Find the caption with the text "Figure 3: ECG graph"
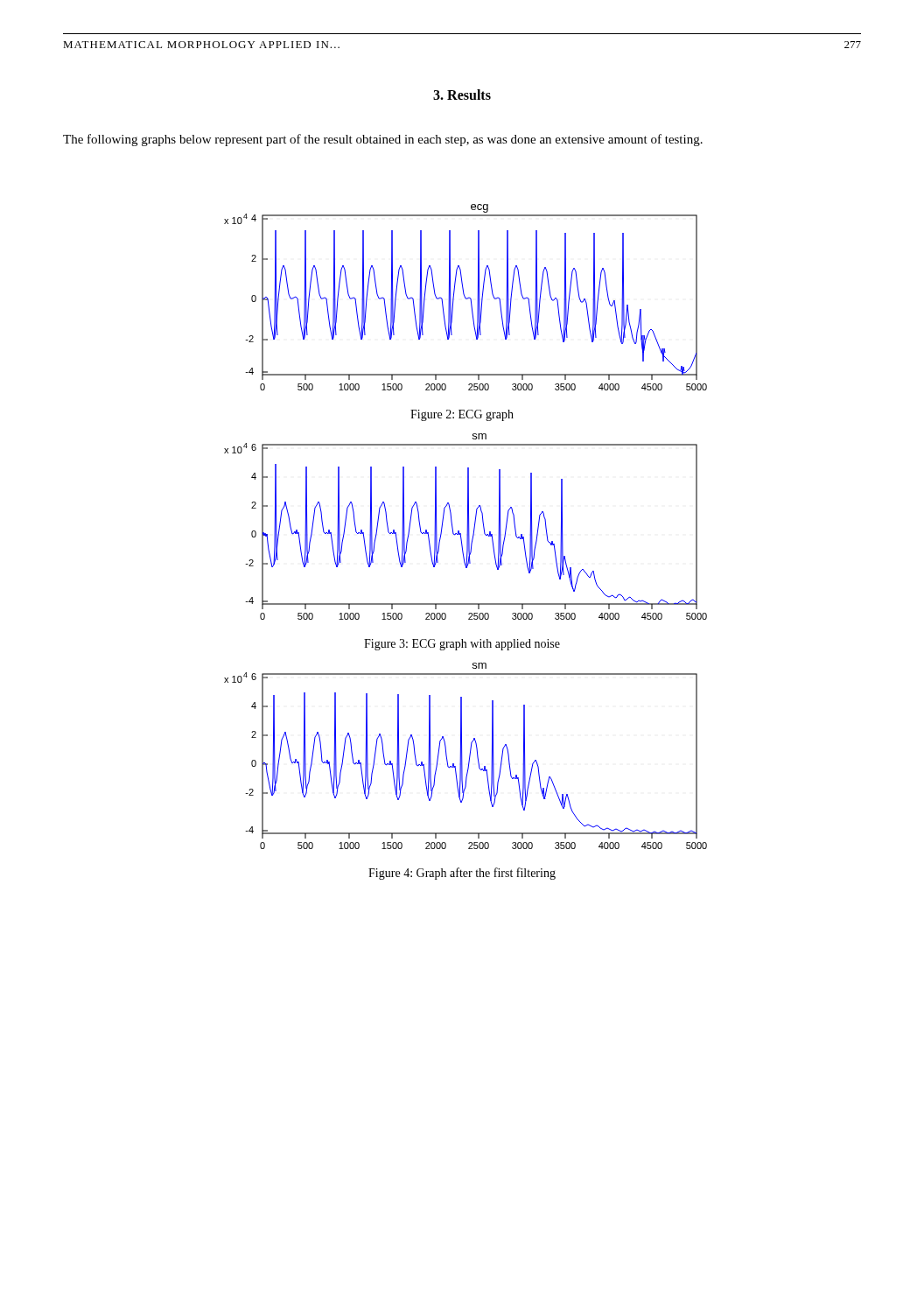 462,644
